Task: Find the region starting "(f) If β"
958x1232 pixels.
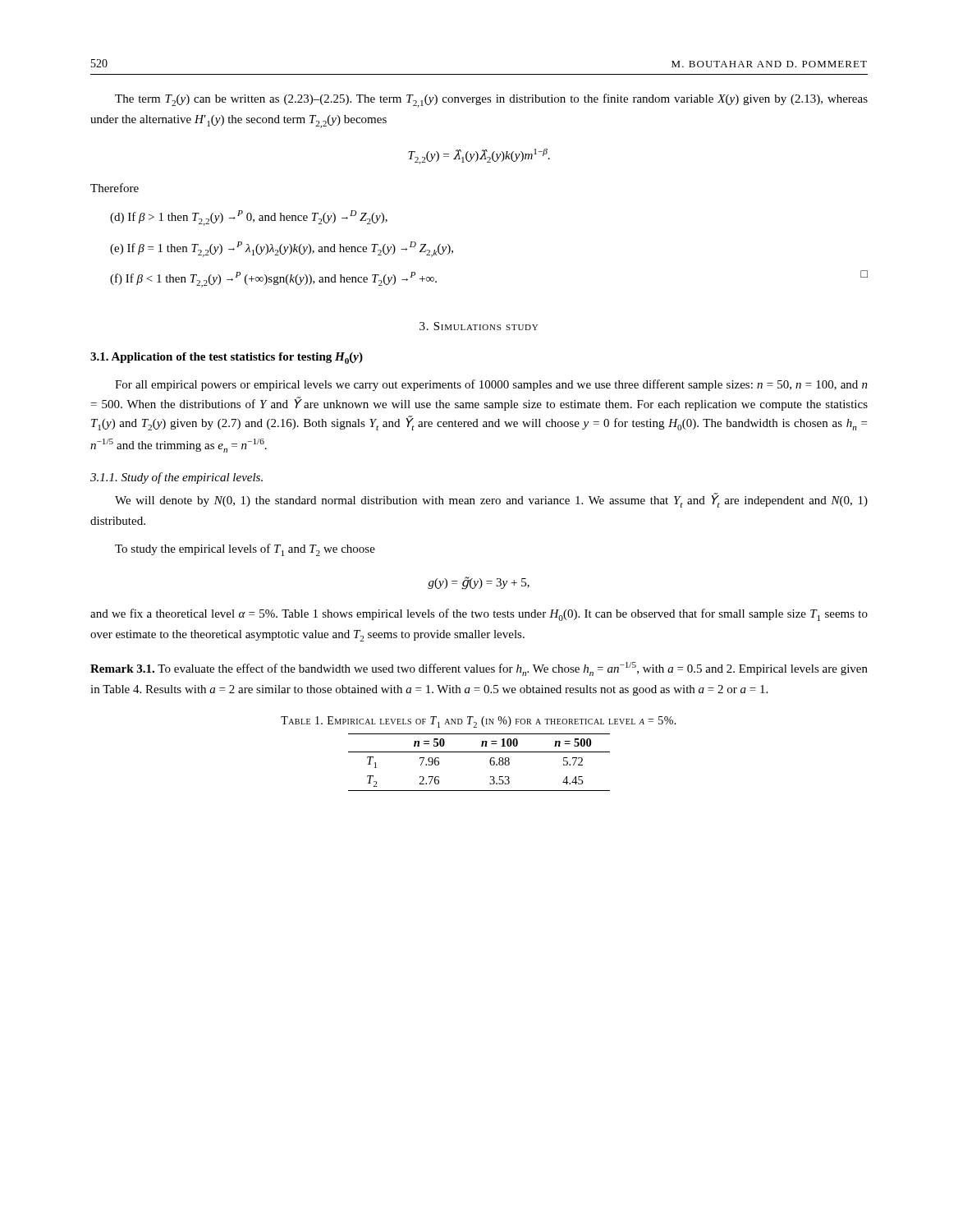Action: [x=278, y=279]
